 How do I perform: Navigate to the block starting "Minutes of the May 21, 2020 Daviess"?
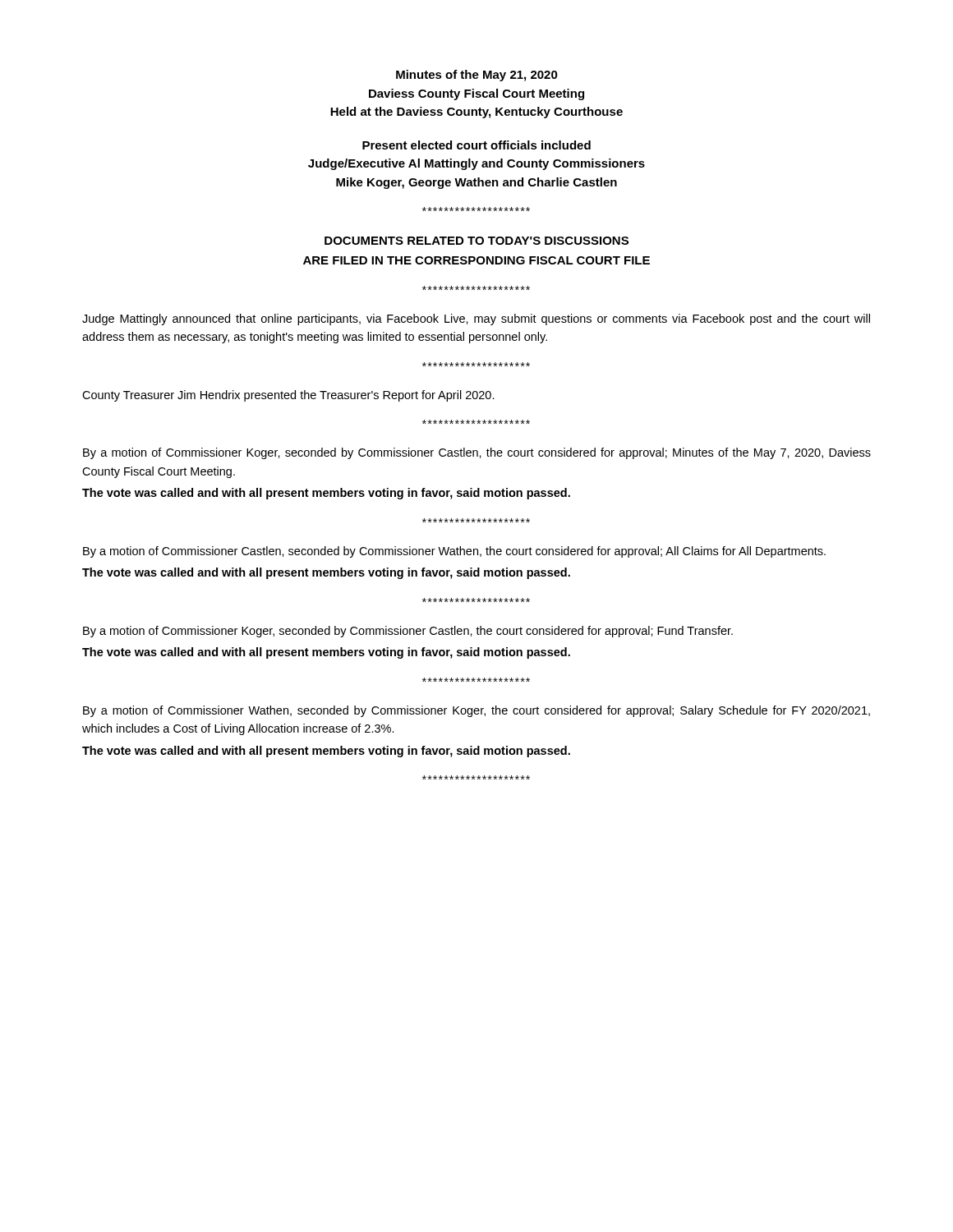(x=476, y=93)
